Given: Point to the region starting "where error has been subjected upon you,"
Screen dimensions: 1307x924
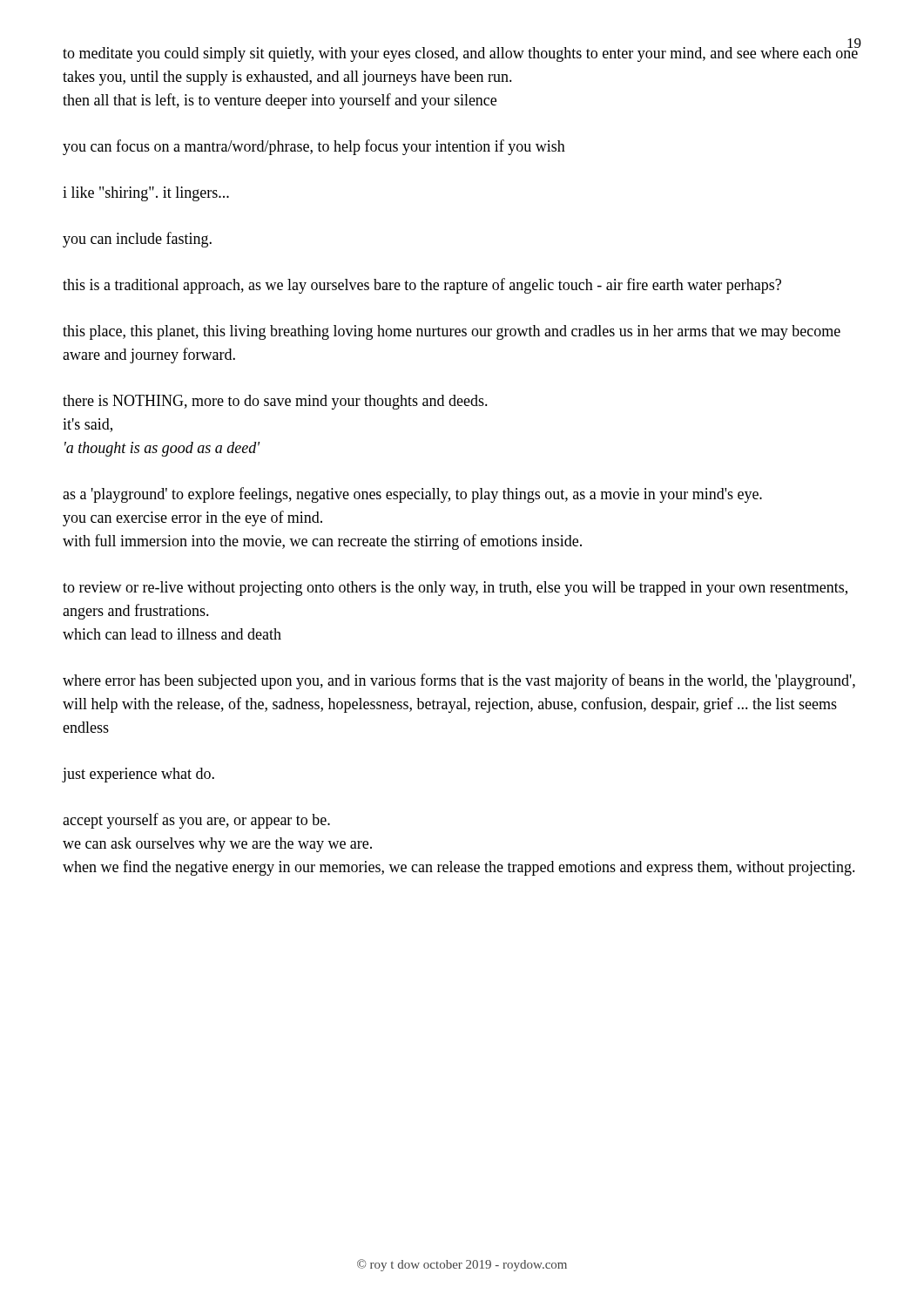Looking at the screenshot, I should pyautogui.click(x=459, y=704).
